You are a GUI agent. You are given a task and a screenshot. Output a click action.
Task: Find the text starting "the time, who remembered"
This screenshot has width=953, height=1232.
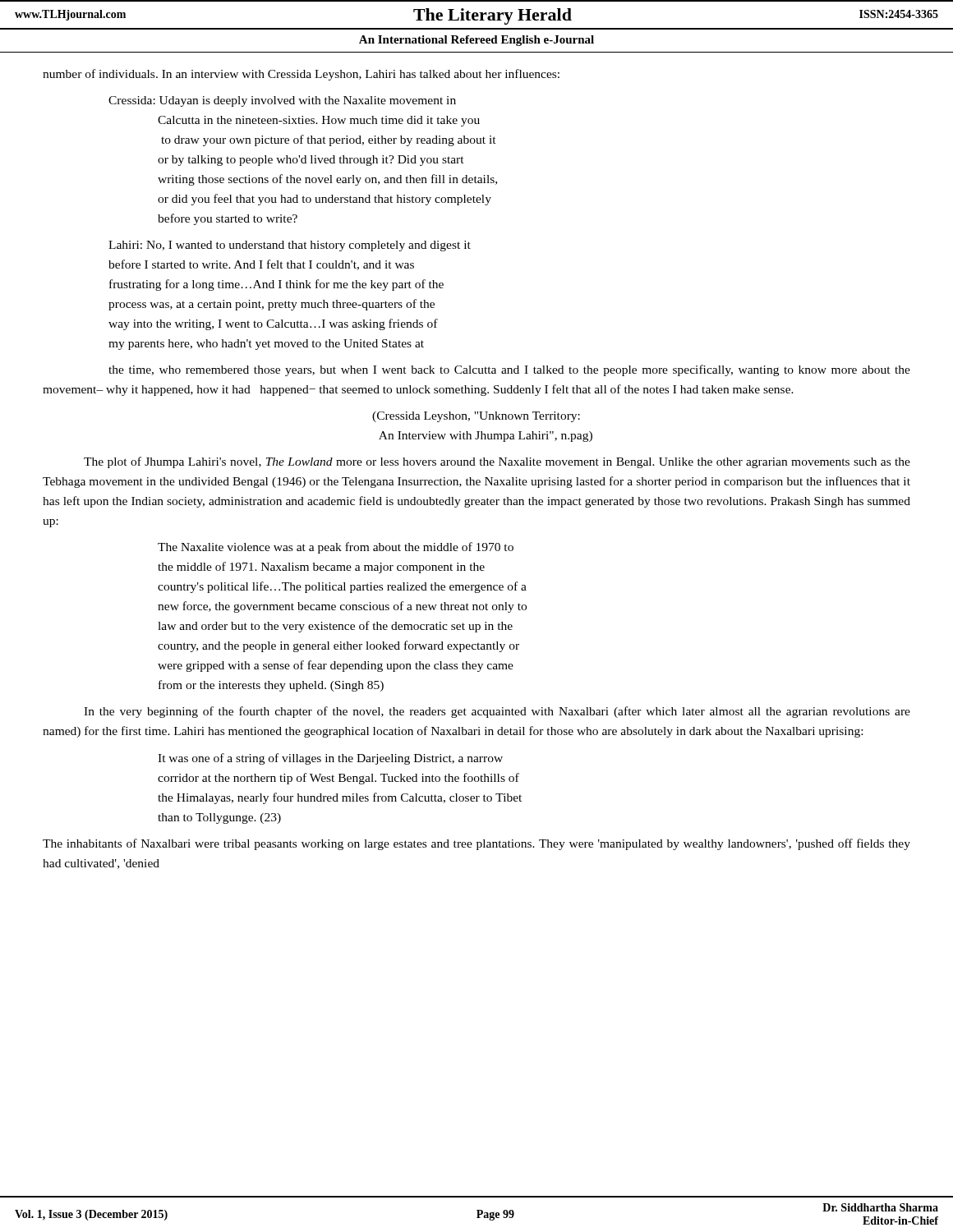(476, 379)
